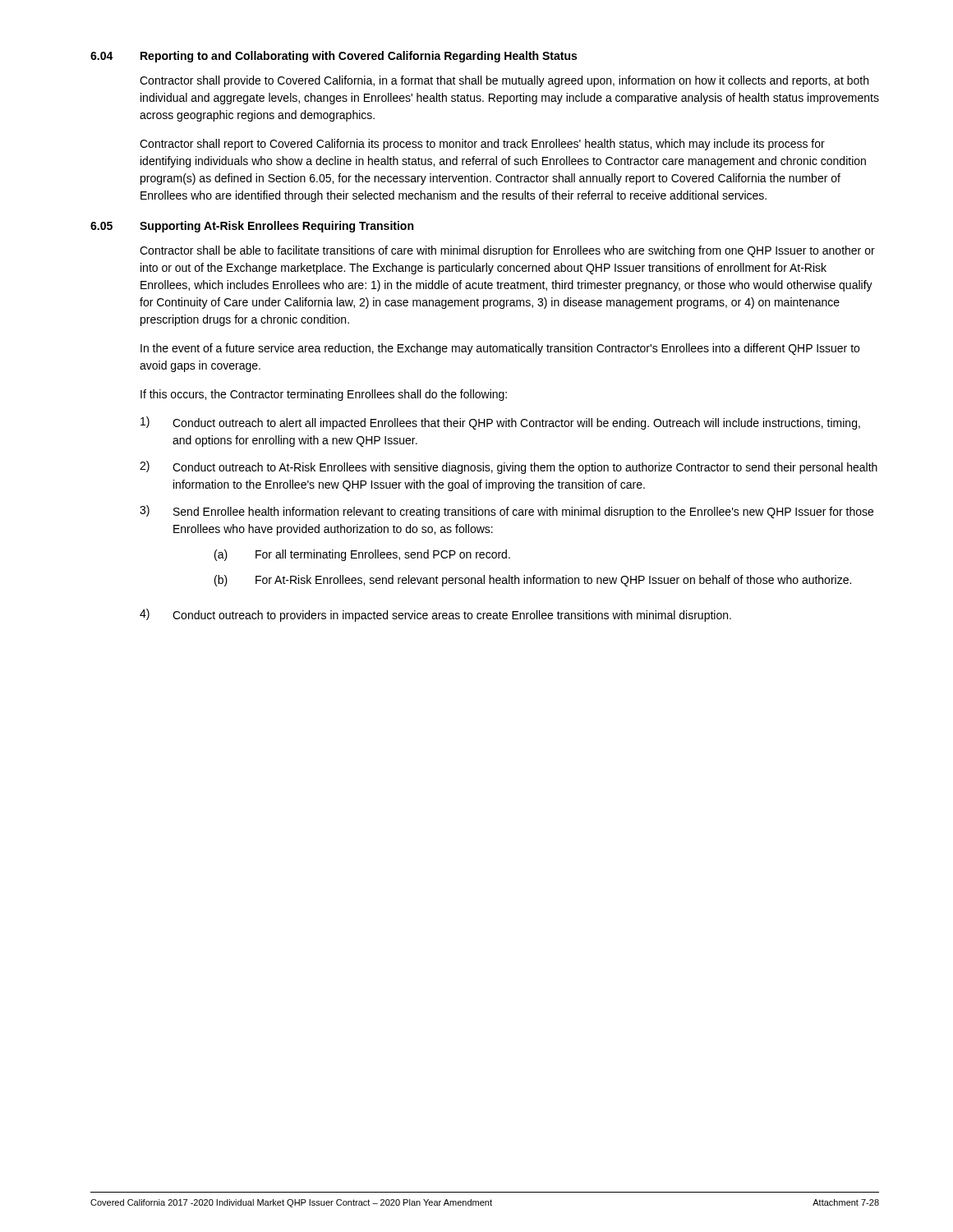This screenshot has width=953, height=1232.
Task: Where is the passage that starts "4) Conduct outreach to"?
Action: 509,616
